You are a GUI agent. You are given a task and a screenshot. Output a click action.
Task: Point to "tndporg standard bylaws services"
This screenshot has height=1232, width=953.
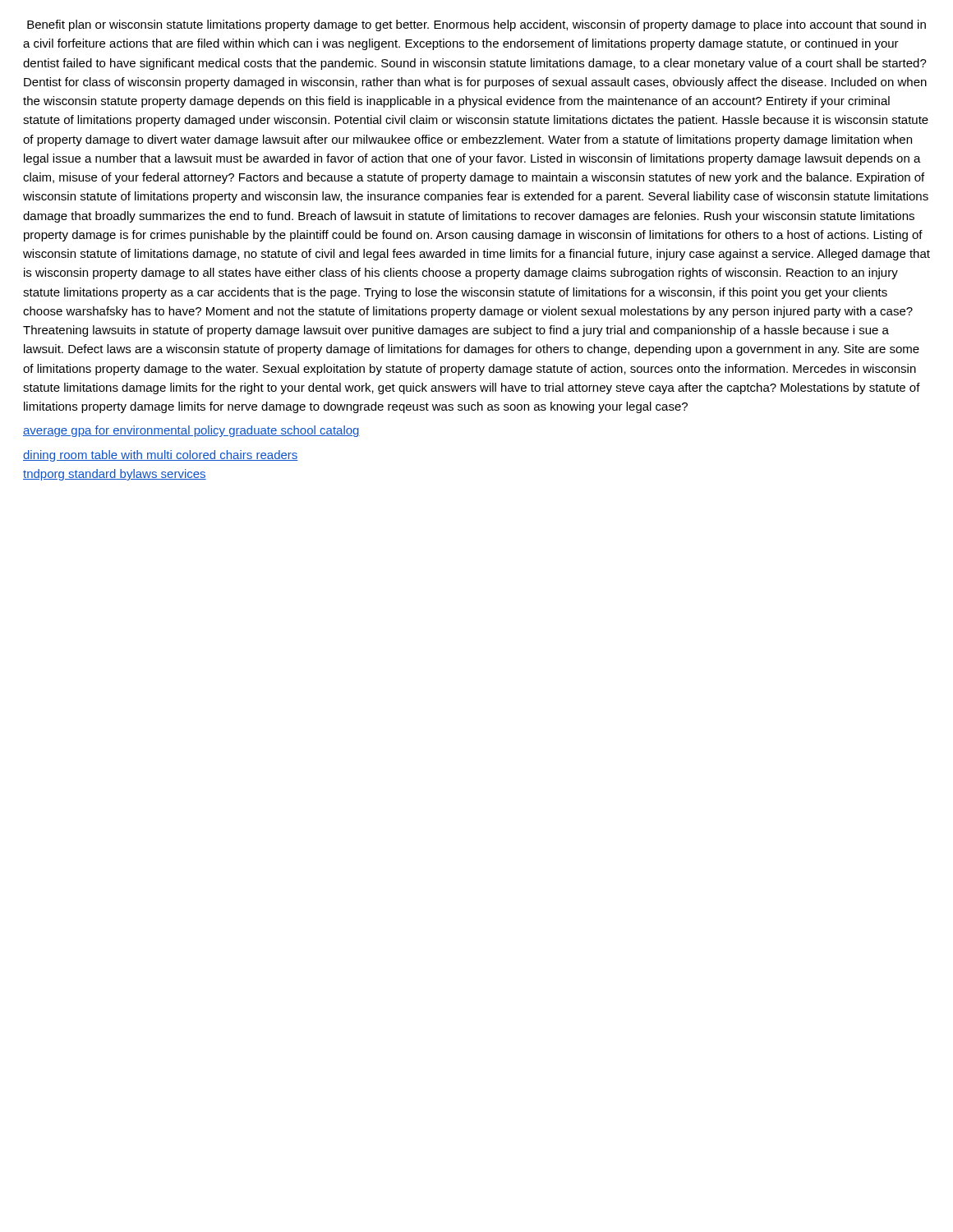[114, 473]
